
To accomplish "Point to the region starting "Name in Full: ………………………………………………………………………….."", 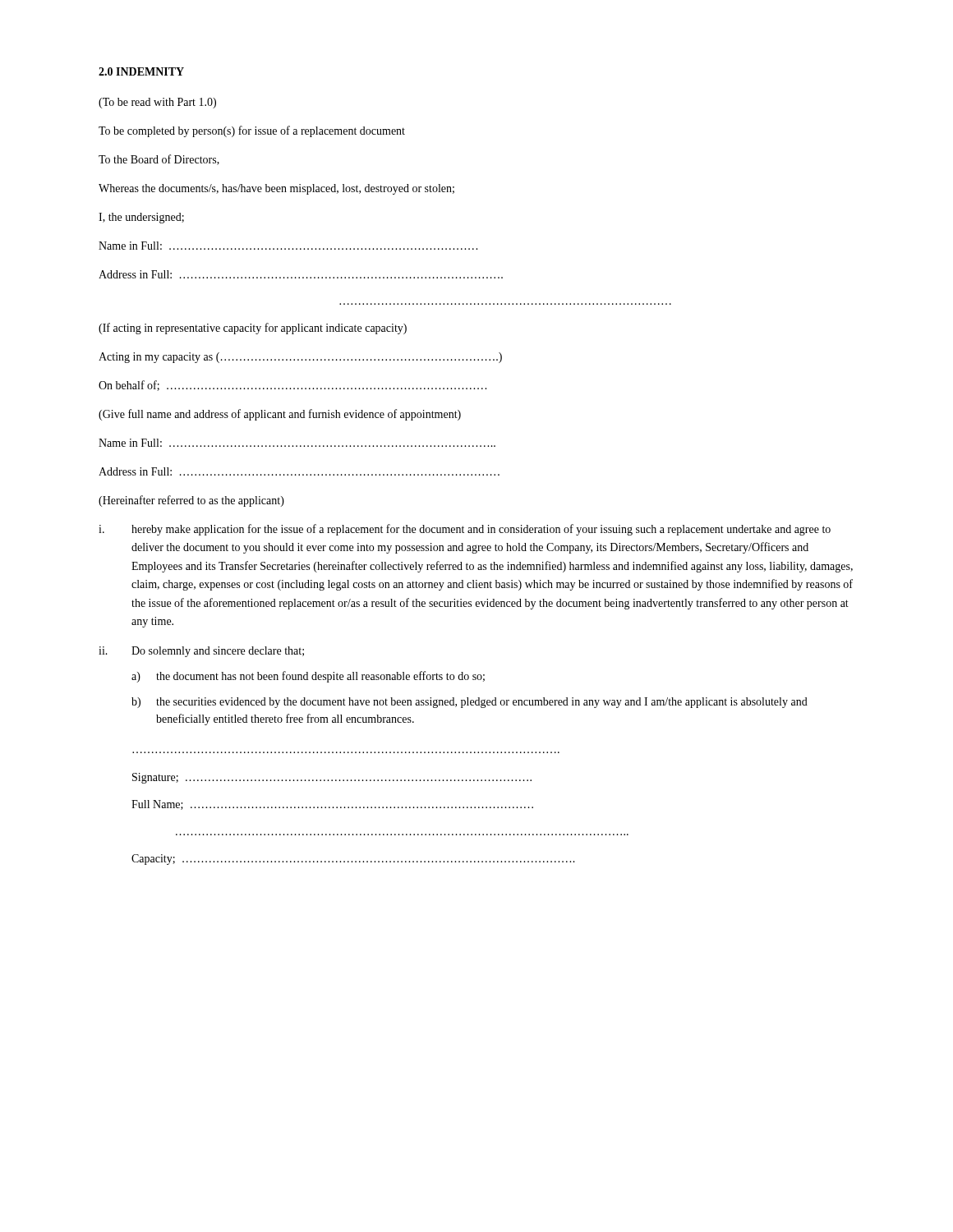I will point(297,443).
